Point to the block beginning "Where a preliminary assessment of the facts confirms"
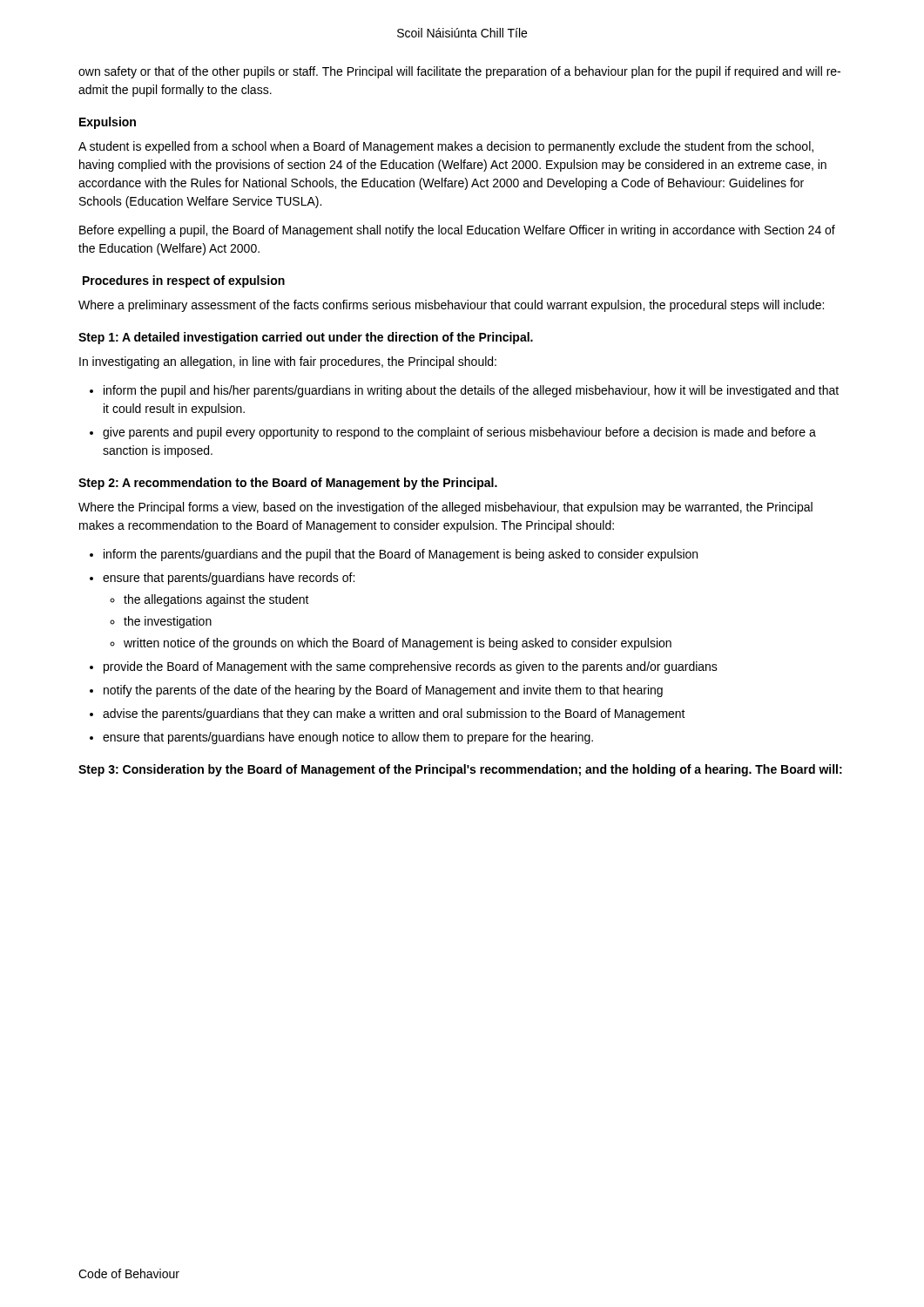The image size is (924, 1307). pos(452,305)
